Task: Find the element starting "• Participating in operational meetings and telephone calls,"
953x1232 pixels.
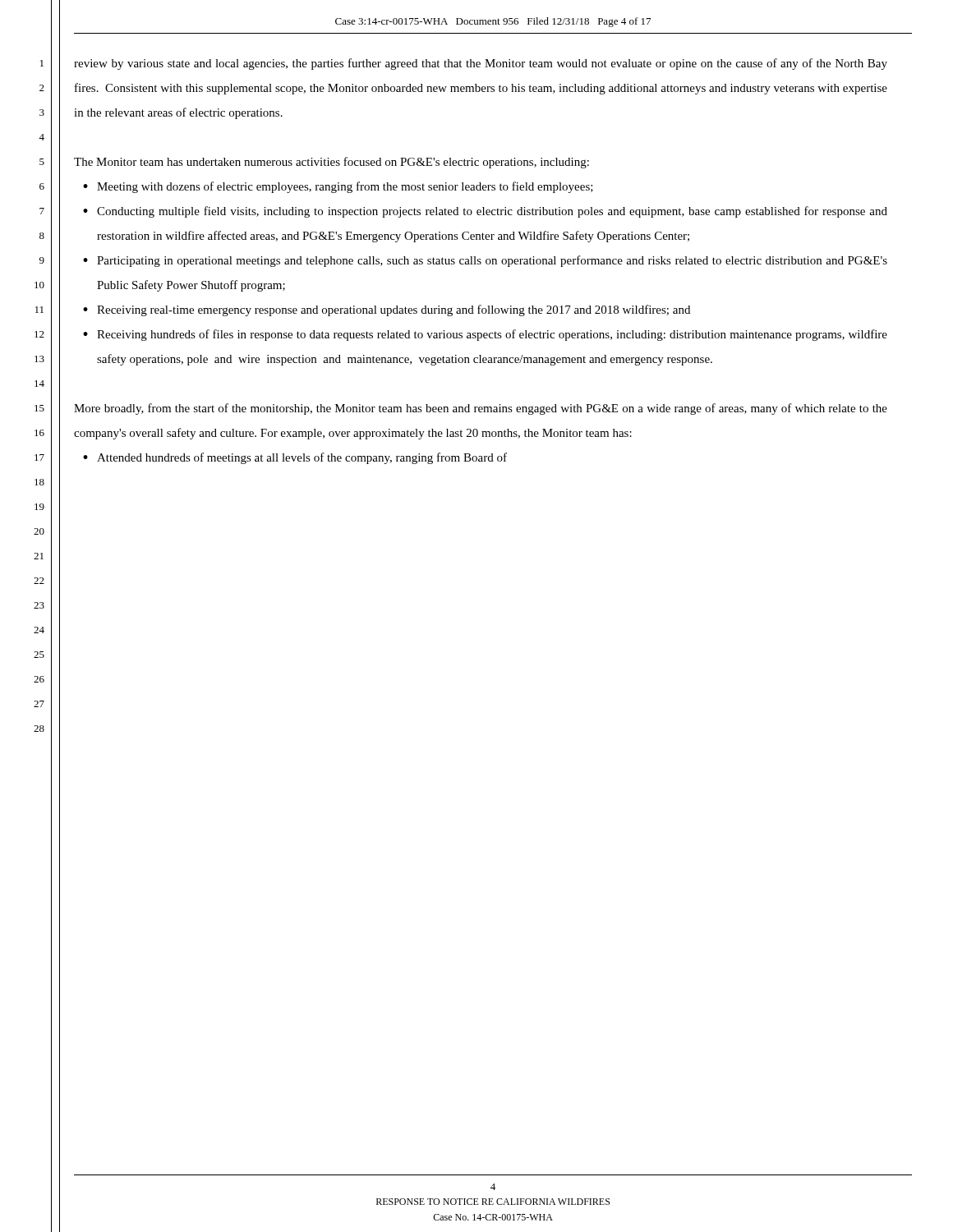Action: tap(481, 273)
